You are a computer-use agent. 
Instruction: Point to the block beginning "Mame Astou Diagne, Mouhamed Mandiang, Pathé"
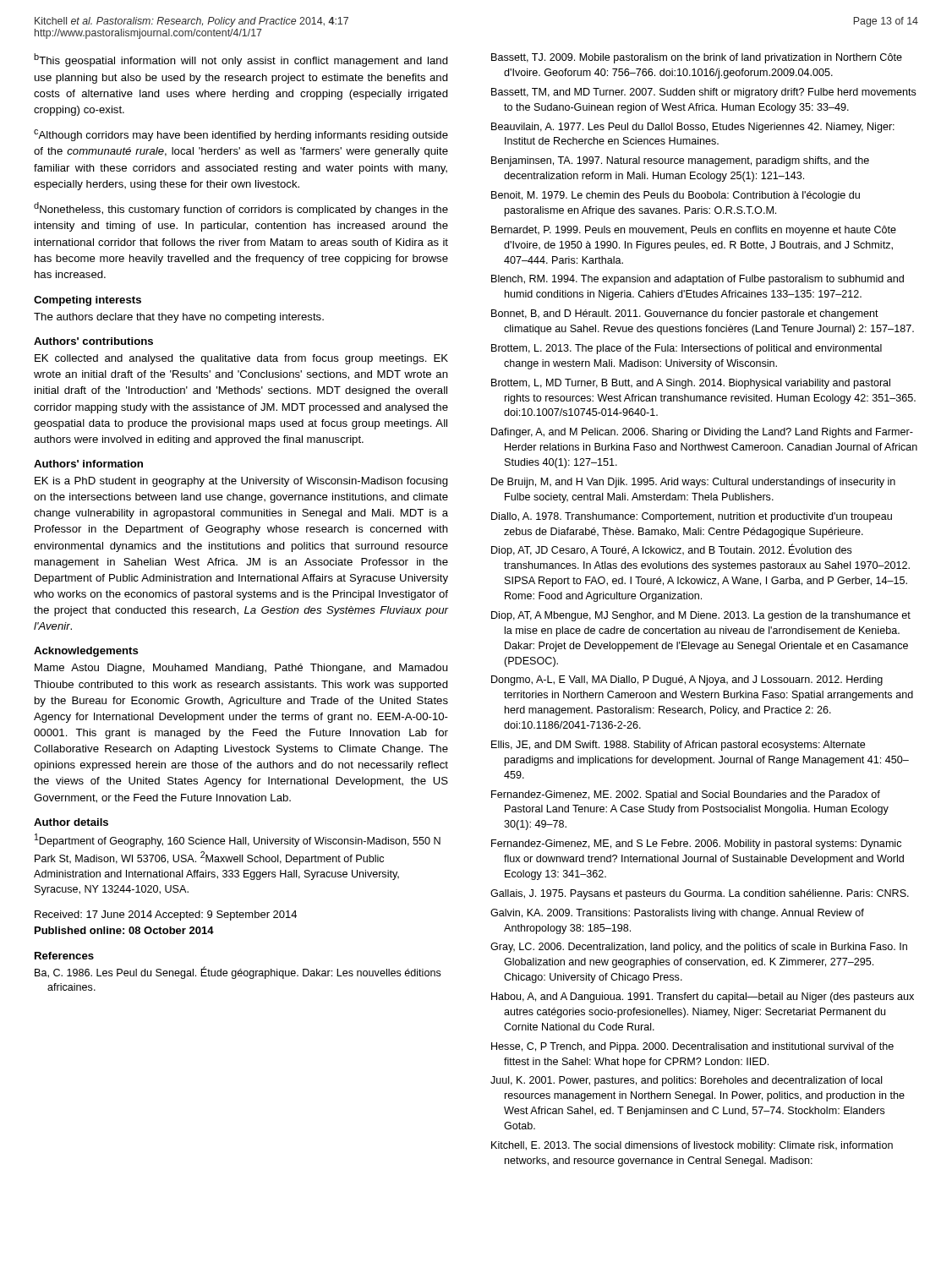(x=241, y=733)
